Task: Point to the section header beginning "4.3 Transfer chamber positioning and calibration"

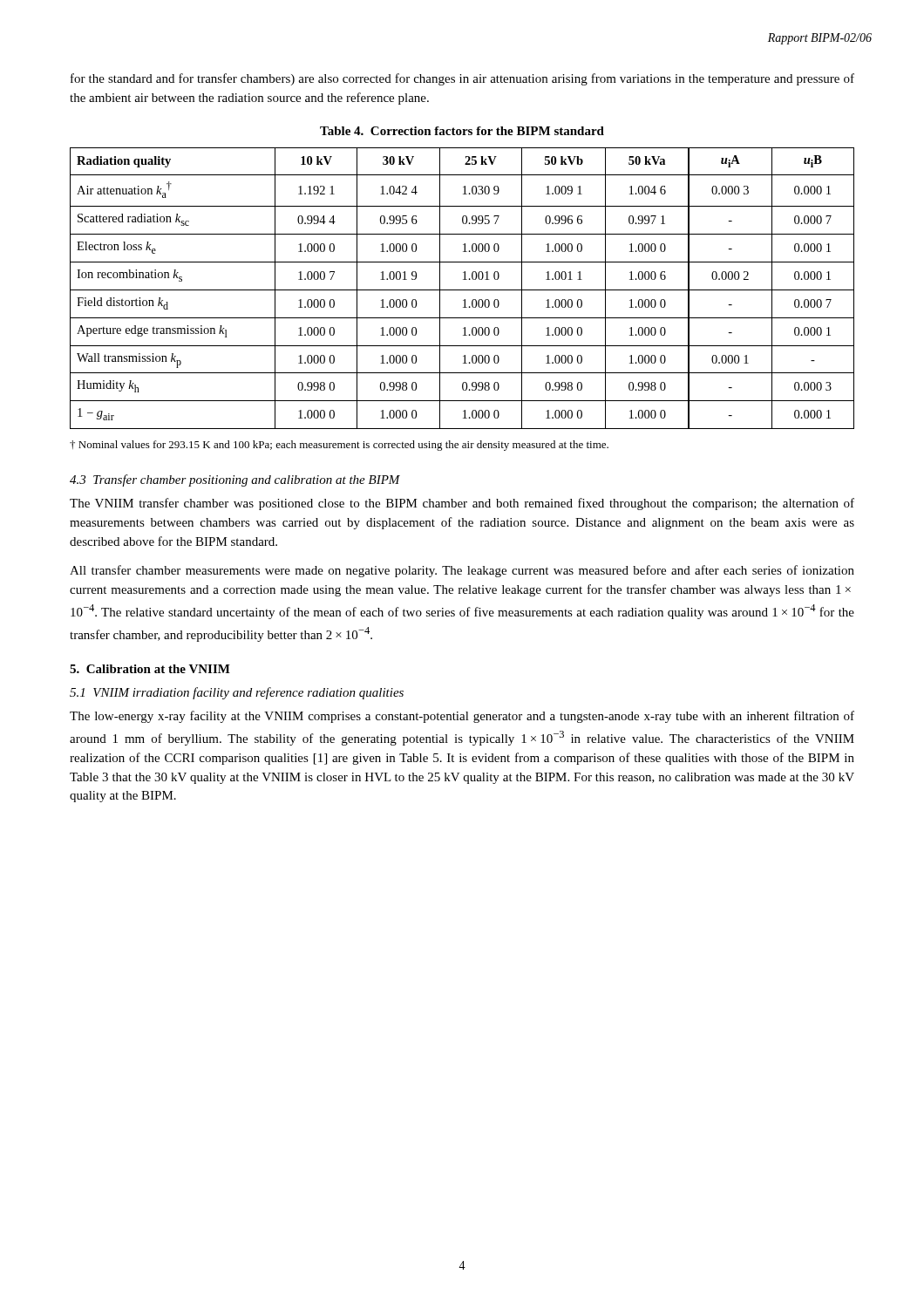Action: (235, 480)
